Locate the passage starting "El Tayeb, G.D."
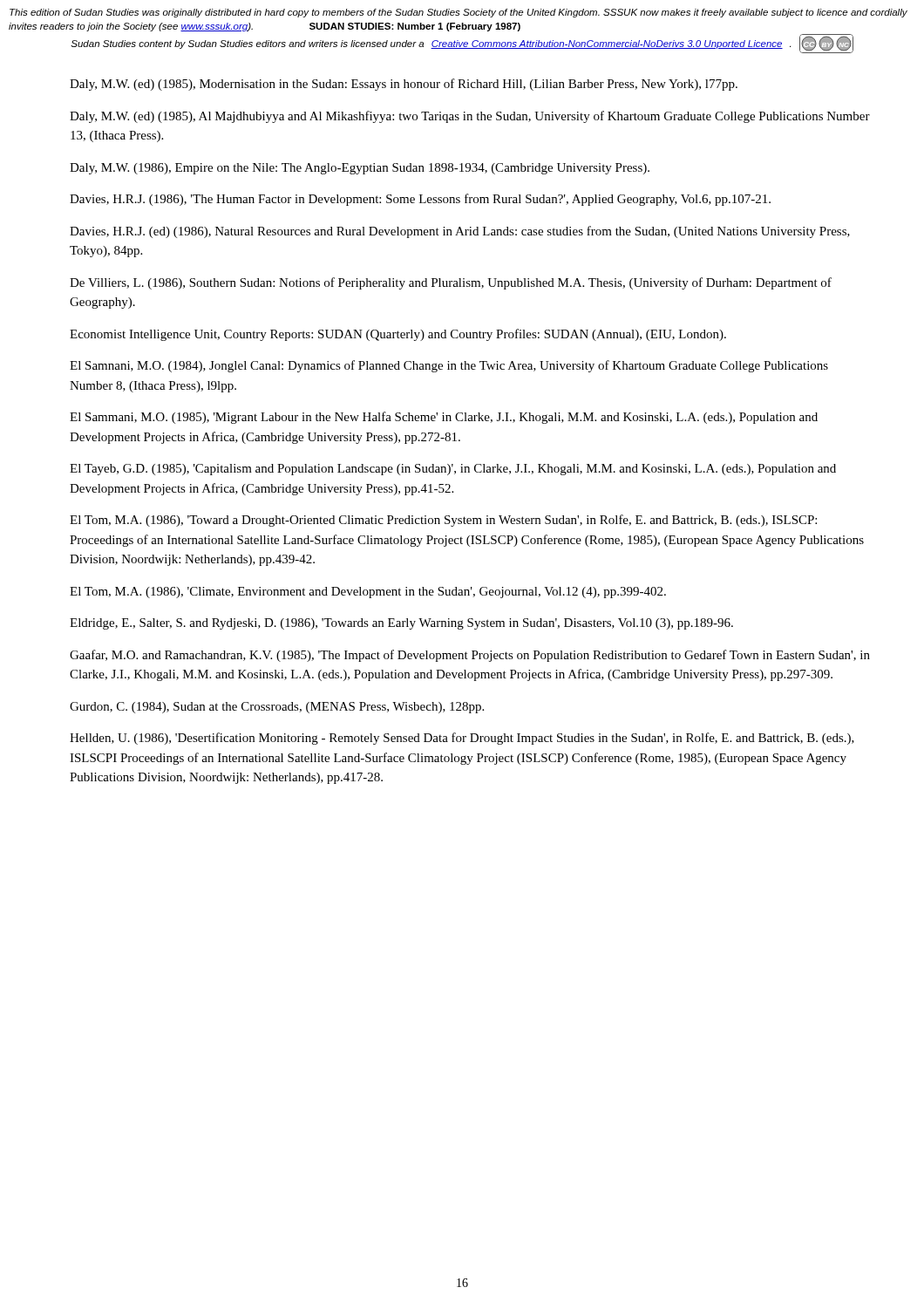The height and width of the screenshot is (1308, 924). pos(453,478)
